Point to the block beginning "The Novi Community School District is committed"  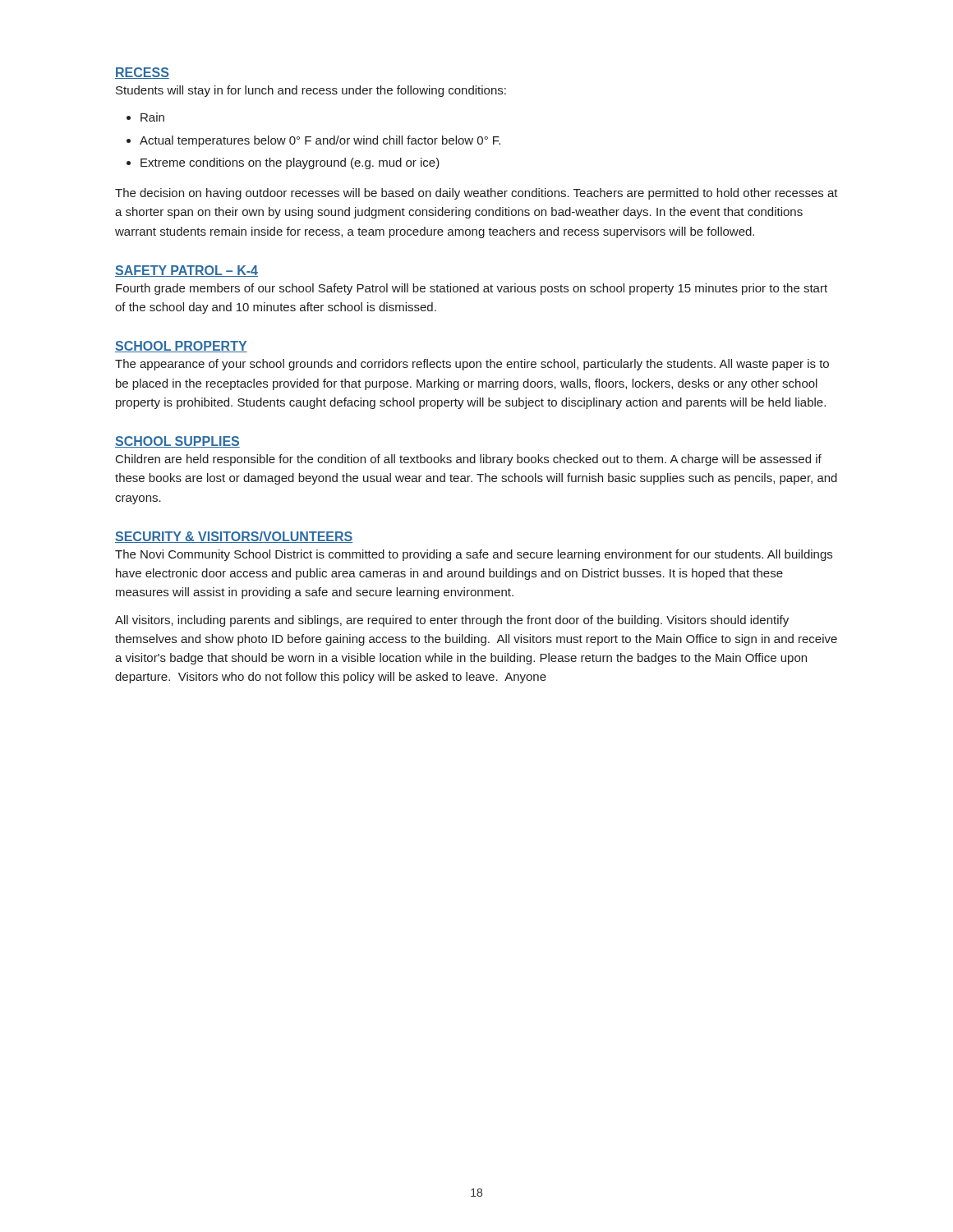point(474,573)
